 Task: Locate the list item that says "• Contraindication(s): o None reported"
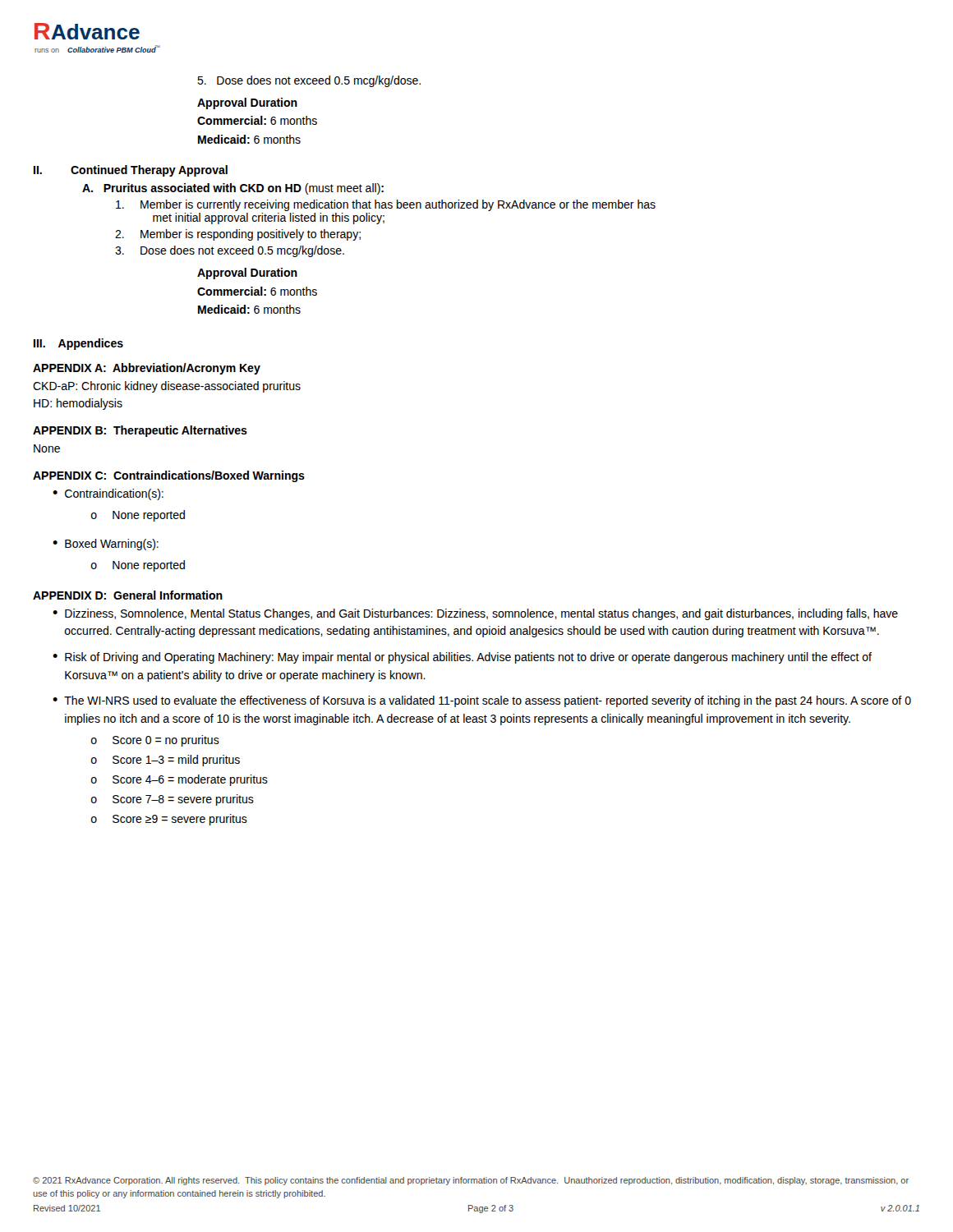pos(119,506)
